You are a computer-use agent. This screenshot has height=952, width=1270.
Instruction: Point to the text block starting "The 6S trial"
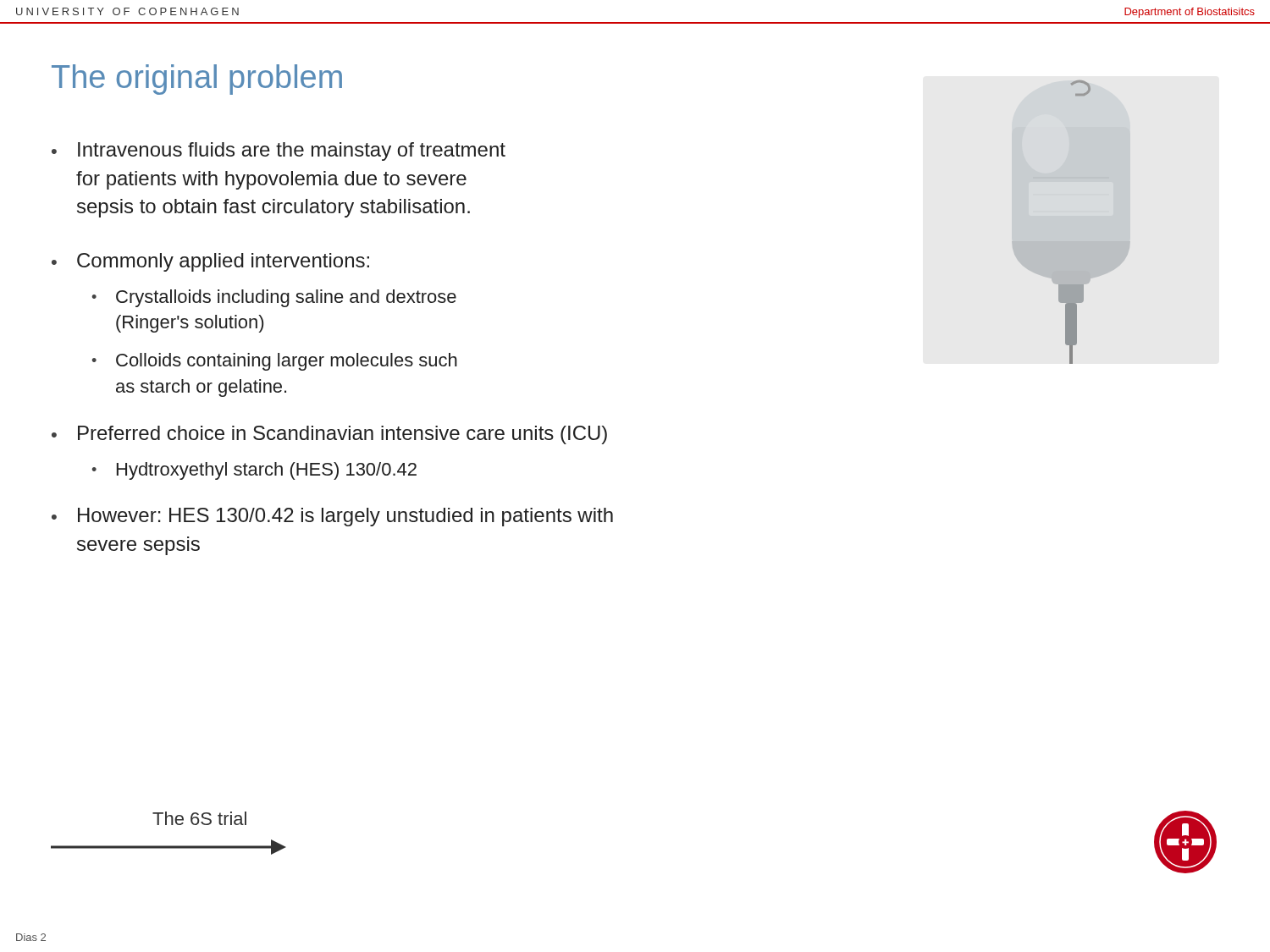coord(200,819)
